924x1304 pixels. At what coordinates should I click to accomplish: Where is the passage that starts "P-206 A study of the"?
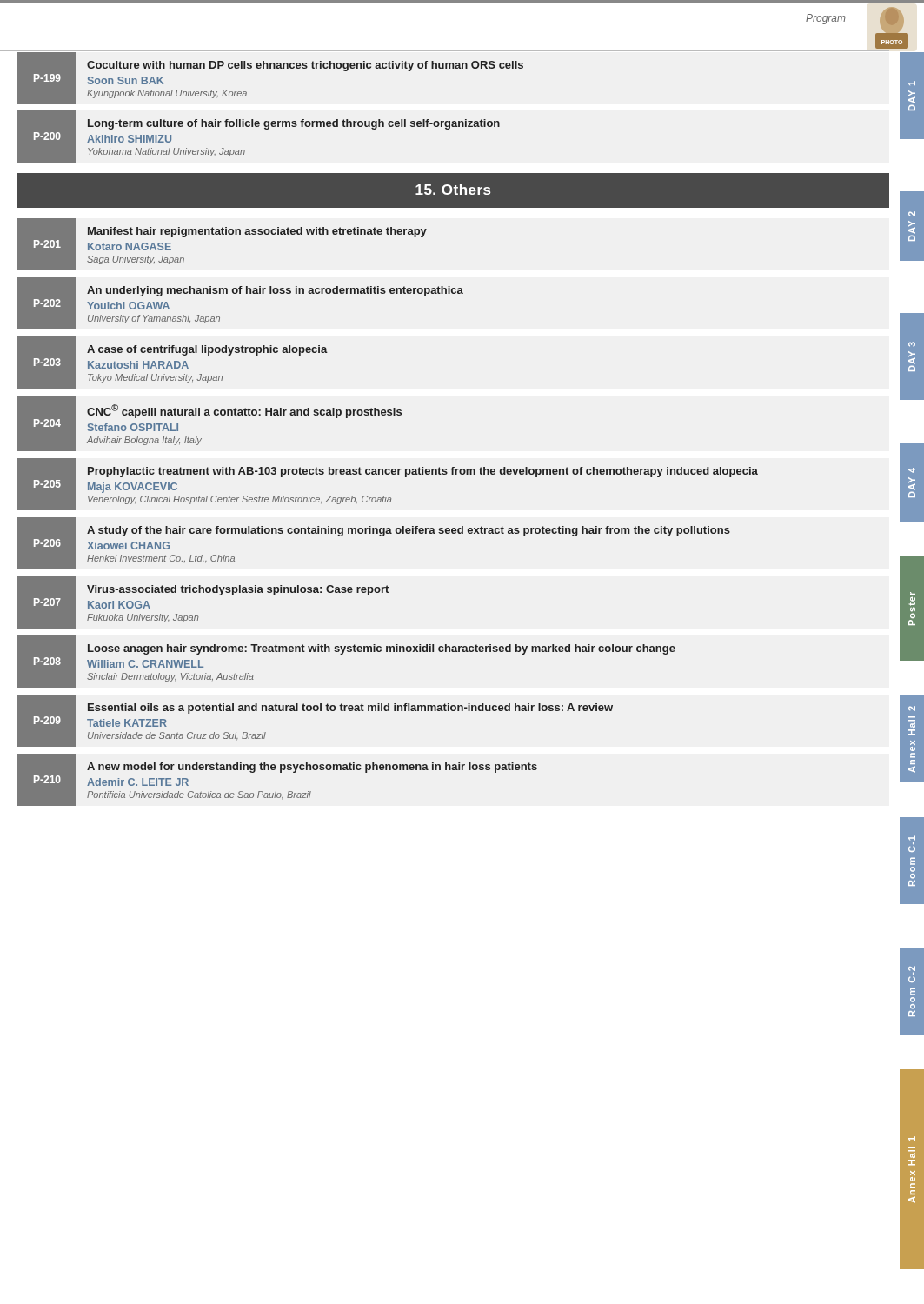453,544
